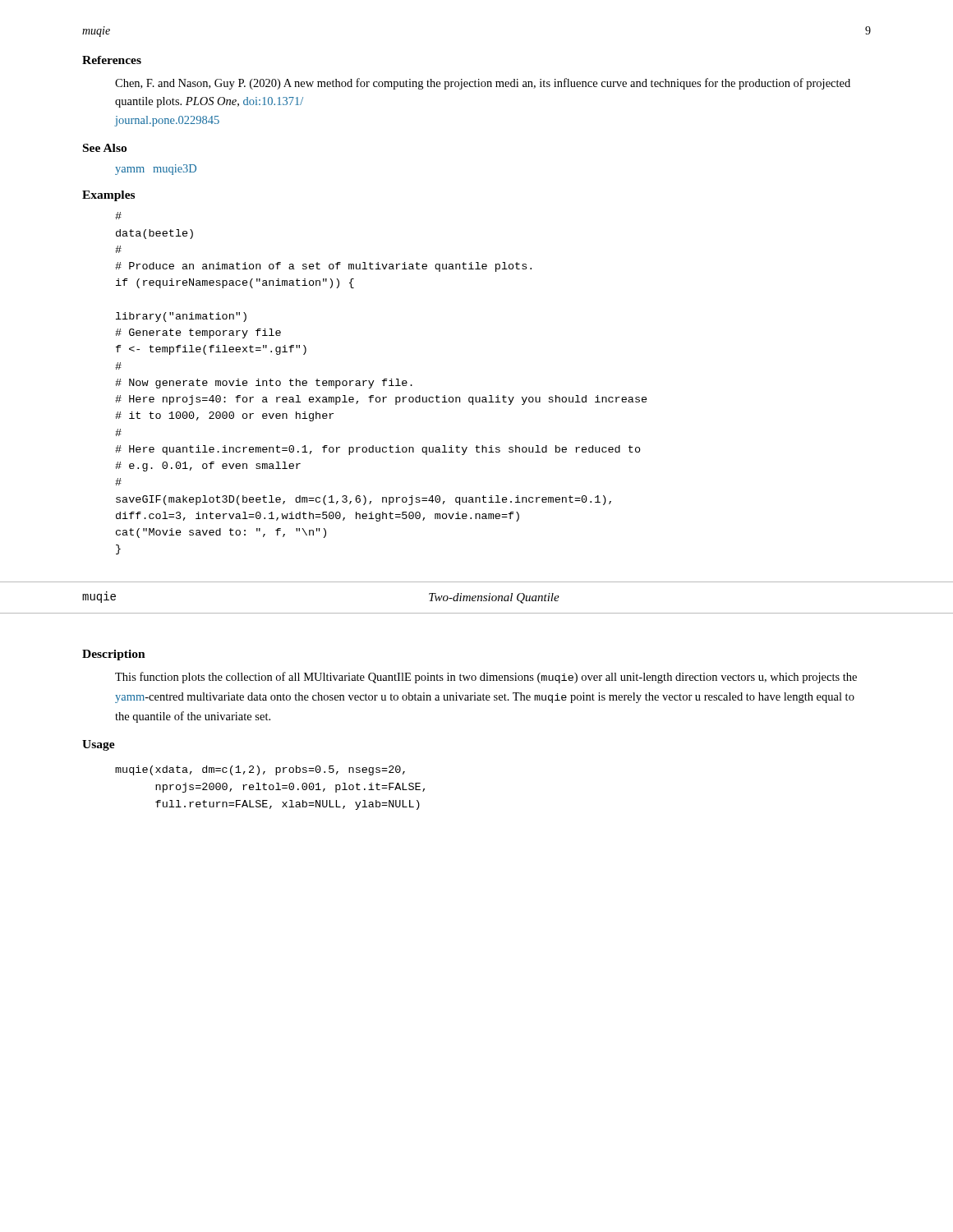Click on the text block containing "Chen, F. and Nason, Guy"

pyautogui.click(x=483, y=84)
